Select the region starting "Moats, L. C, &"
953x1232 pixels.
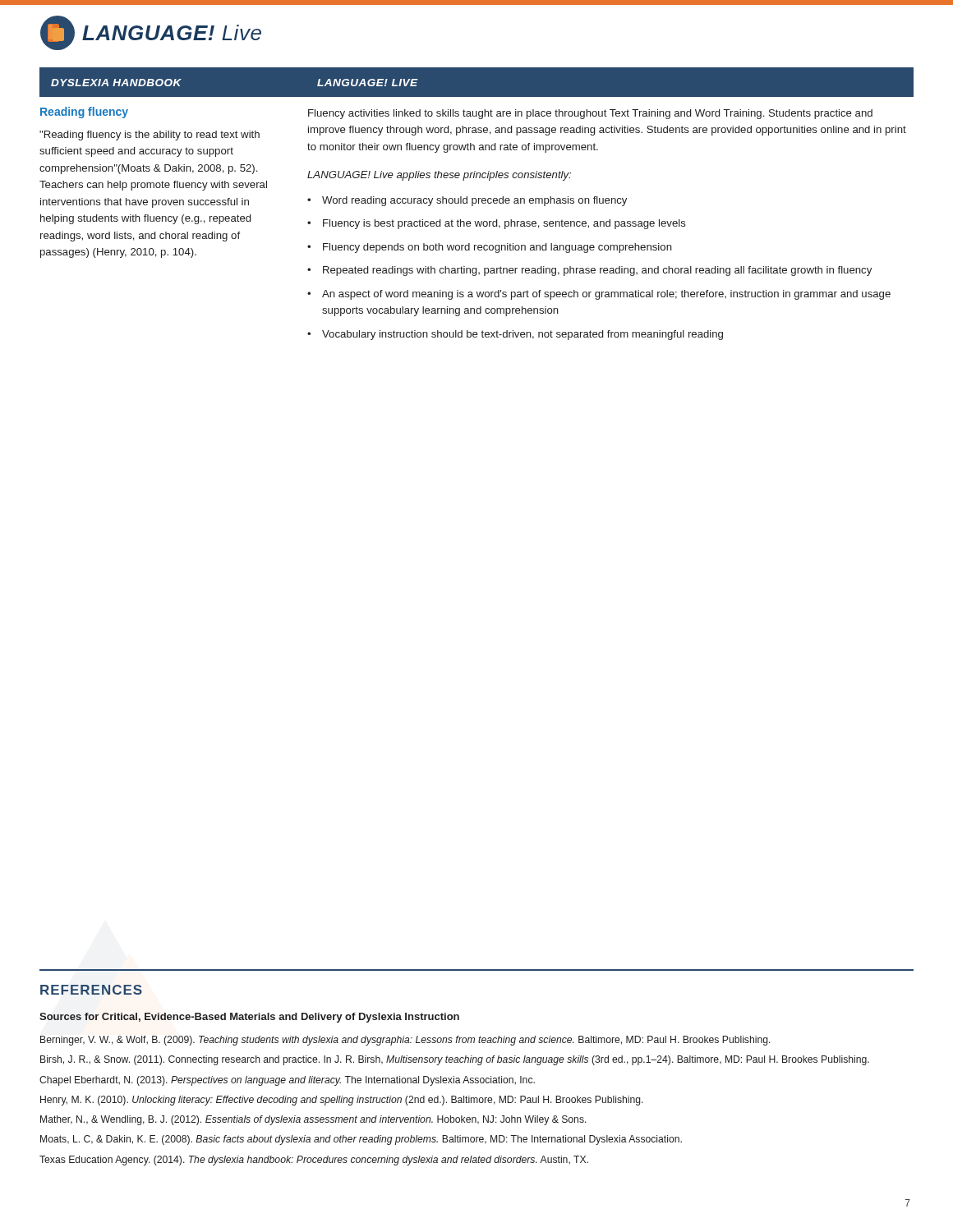tap(361, 1140)
